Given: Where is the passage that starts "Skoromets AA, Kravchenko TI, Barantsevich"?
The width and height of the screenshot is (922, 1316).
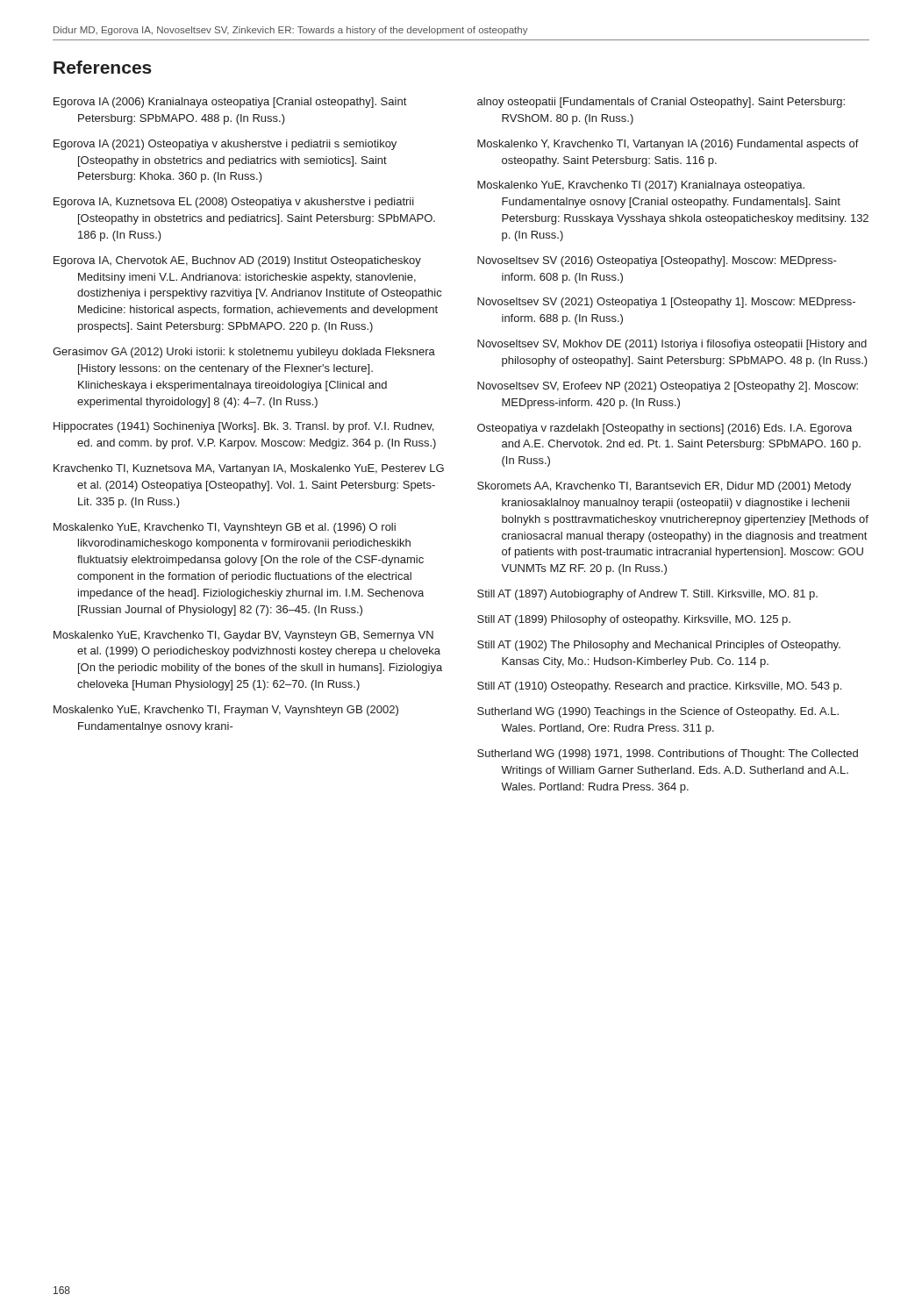Looking at the screenshot, I should (673, 527).
